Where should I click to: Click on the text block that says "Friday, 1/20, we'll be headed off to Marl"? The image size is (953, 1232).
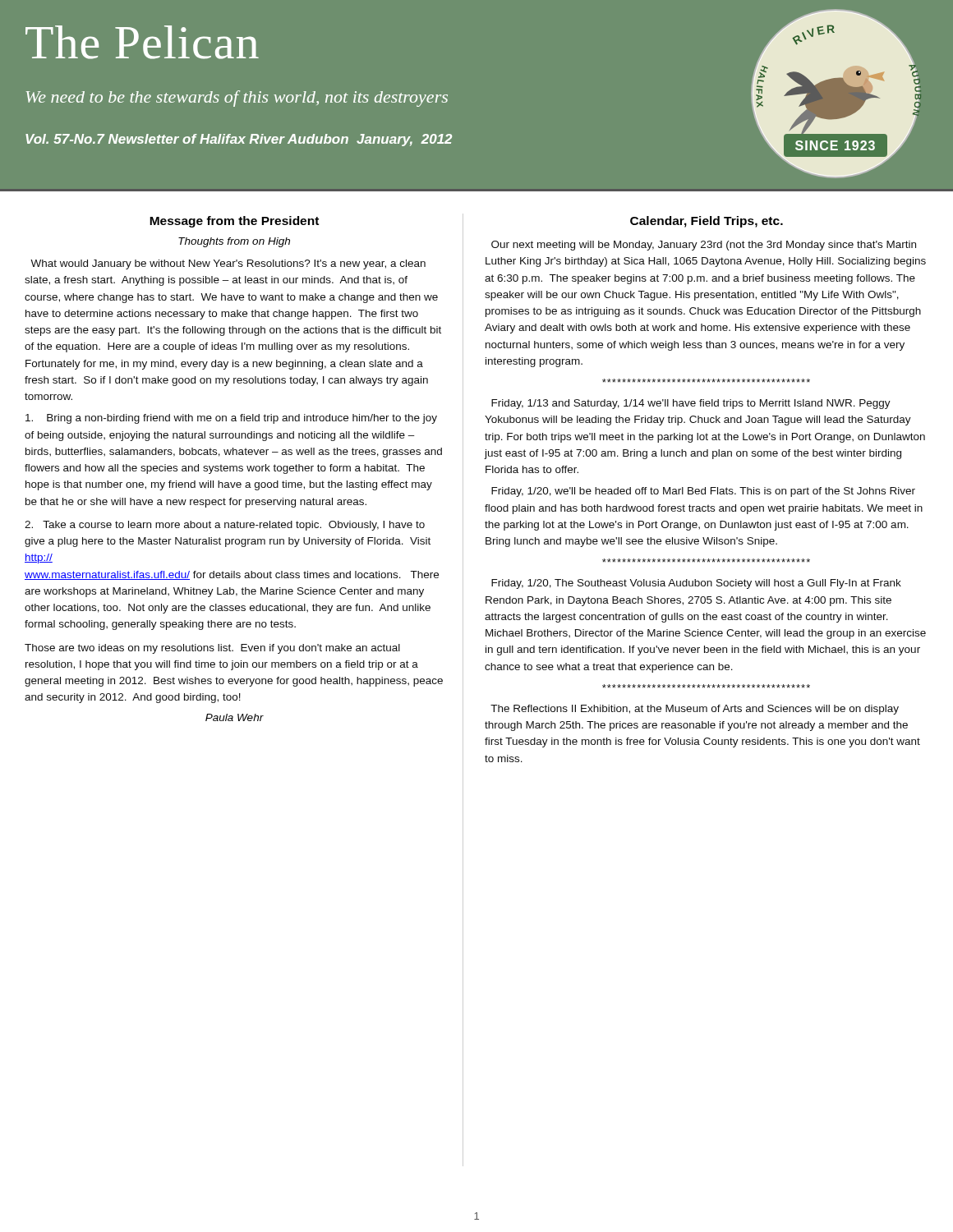(704, 516)
